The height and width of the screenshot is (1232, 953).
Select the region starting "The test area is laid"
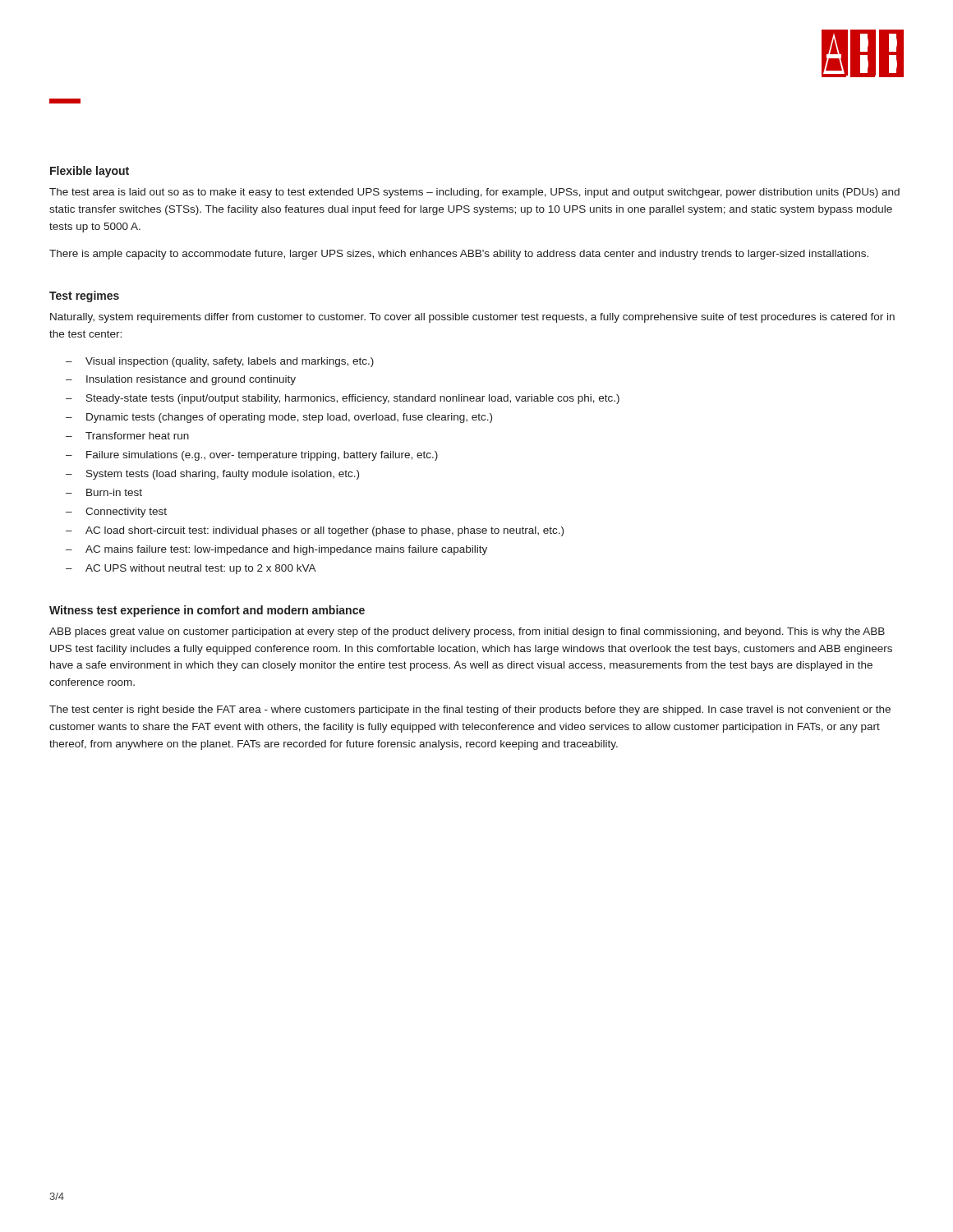point(475,209)
